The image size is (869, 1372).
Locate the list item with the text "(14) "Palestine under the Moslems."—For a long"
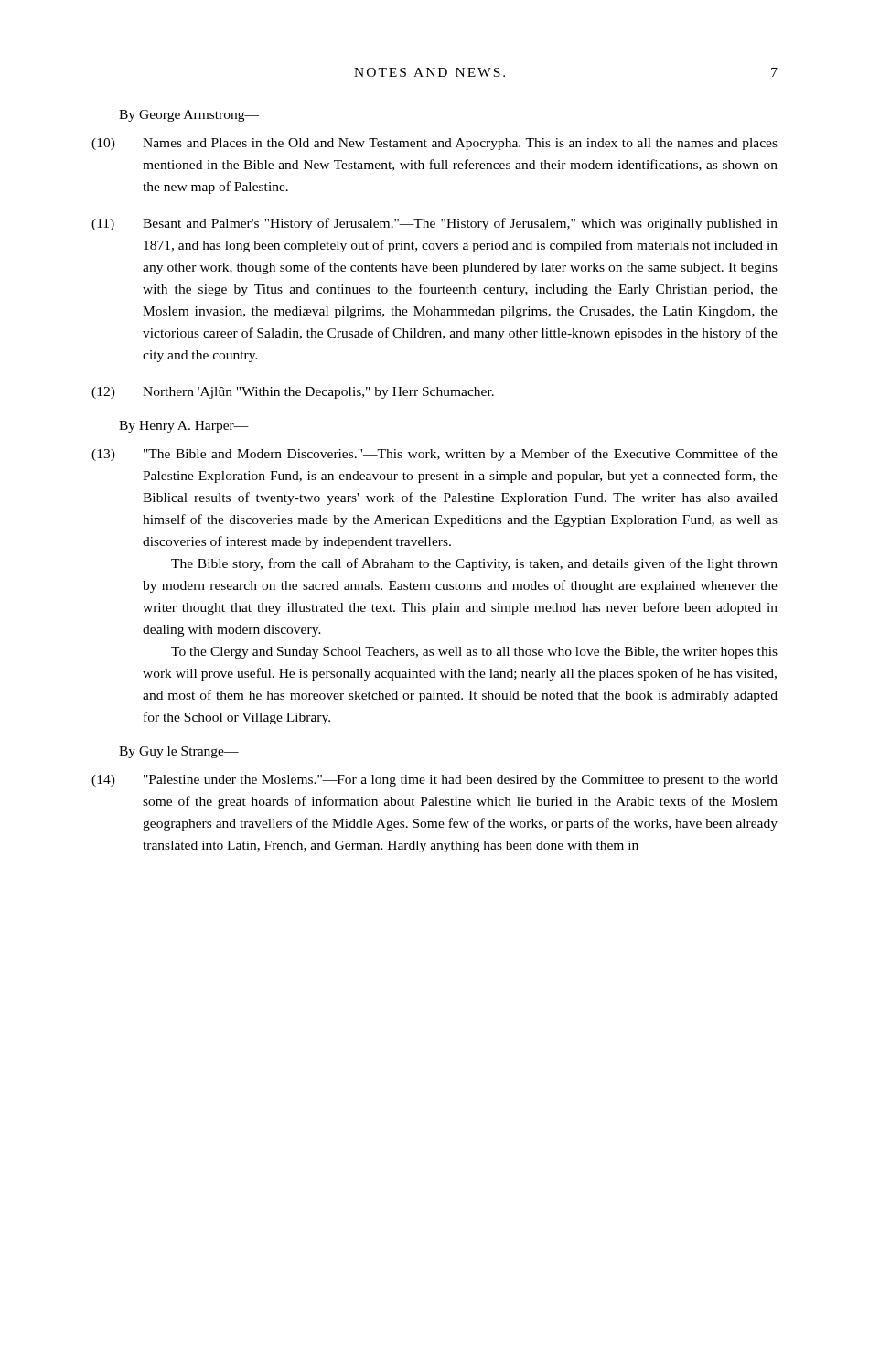tap(434, 813)
